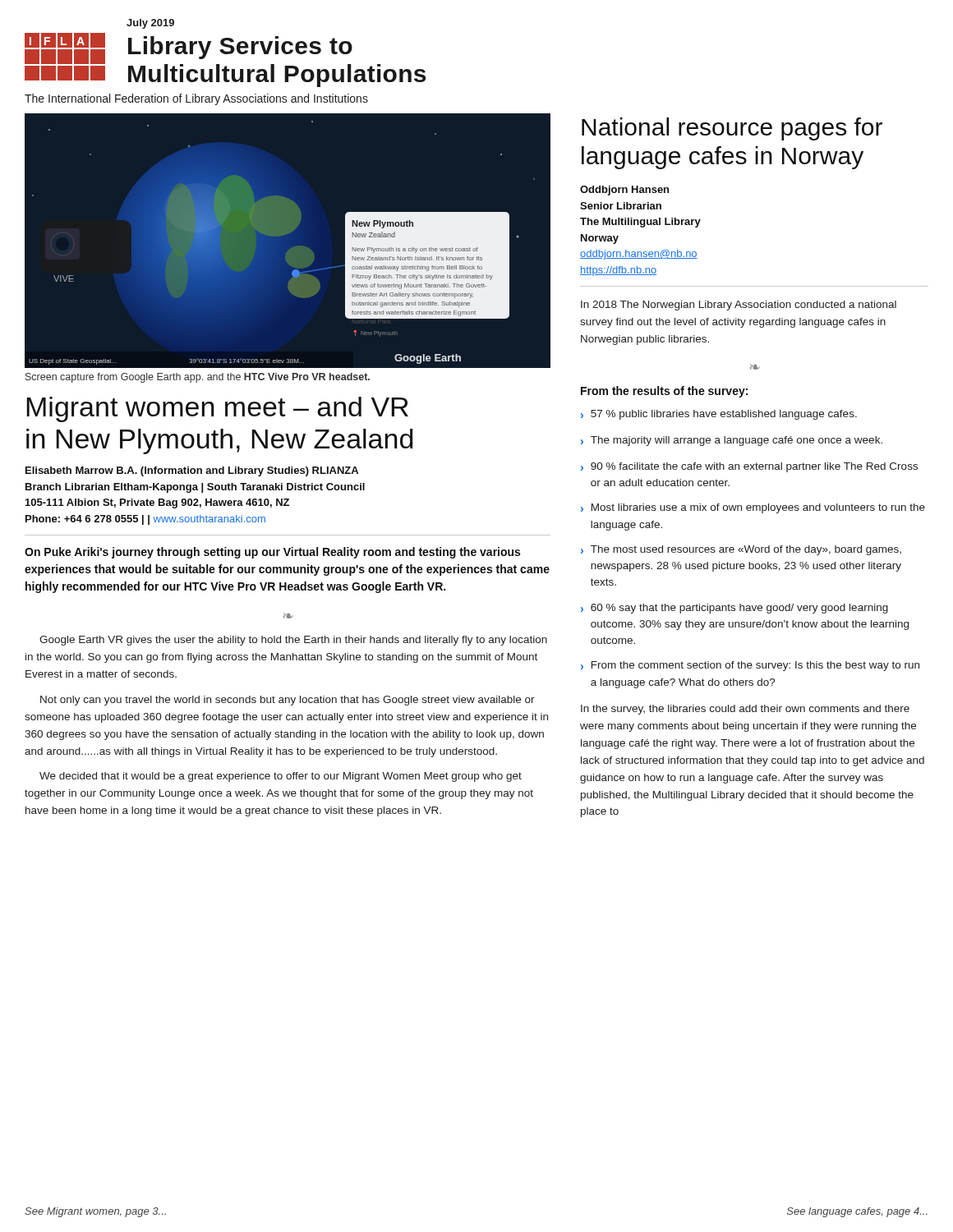Point to the block starting "Not only can you travel the world"
Screen dimensions: 1232x953
click(x=287, y=725)
